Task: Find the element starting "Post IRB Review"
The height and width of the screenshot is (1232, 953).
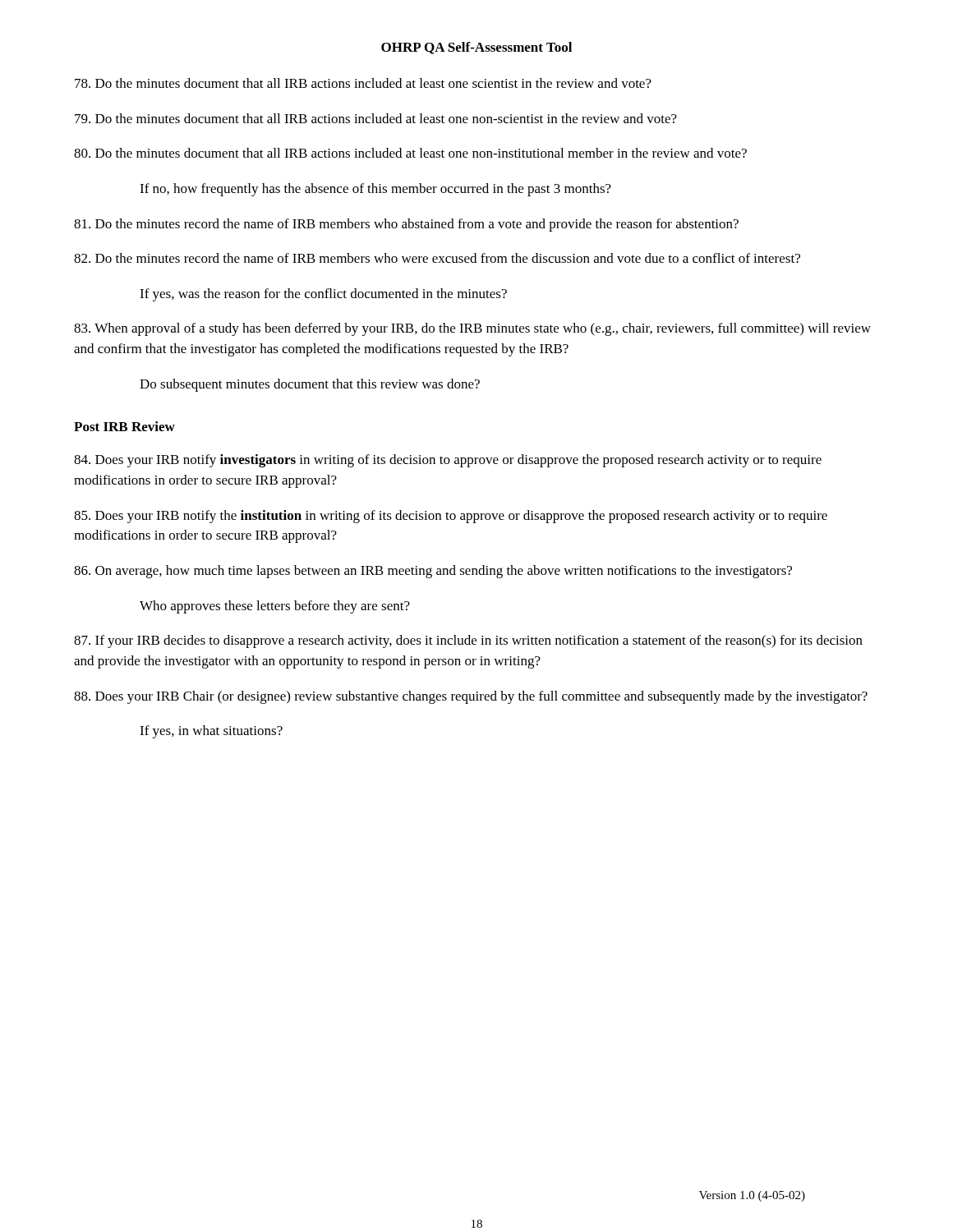Action: pos(124,427)
